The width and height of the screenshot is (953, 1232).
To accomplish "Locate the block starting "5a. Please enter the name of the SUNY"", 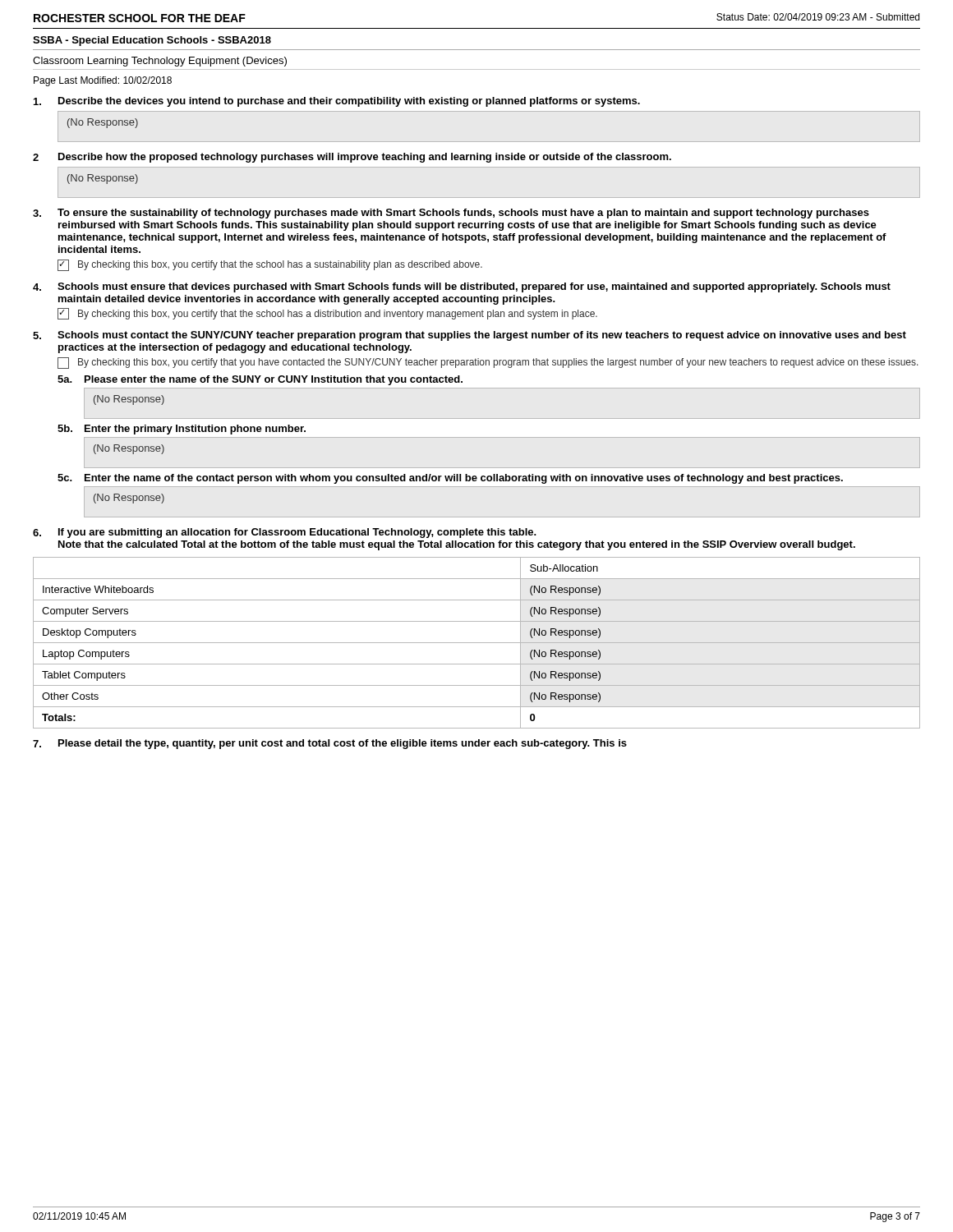I will click(x=489, y=379).
